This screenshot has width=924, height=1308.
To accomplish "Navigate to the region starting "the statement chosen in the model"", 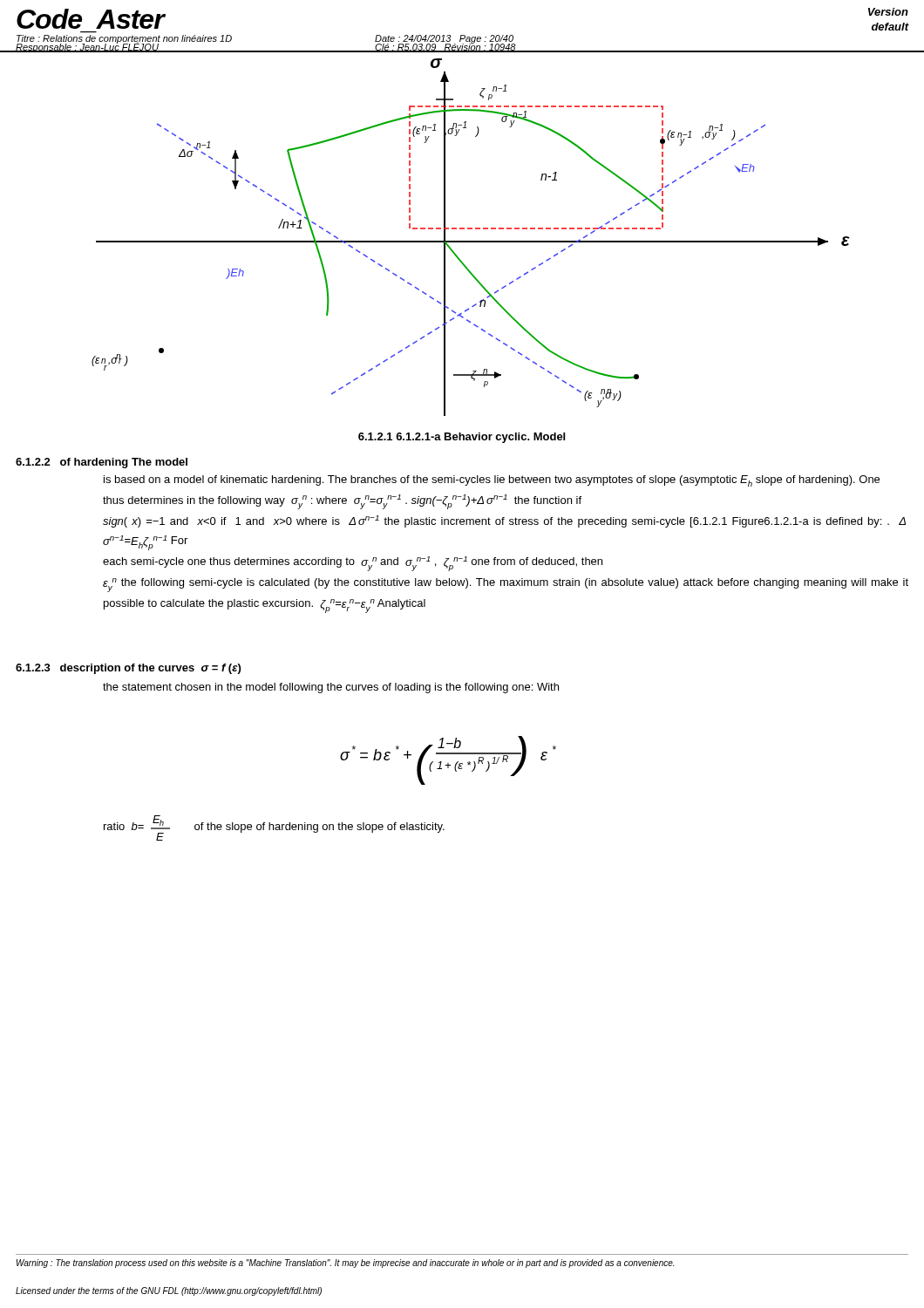I will point(331,687).
